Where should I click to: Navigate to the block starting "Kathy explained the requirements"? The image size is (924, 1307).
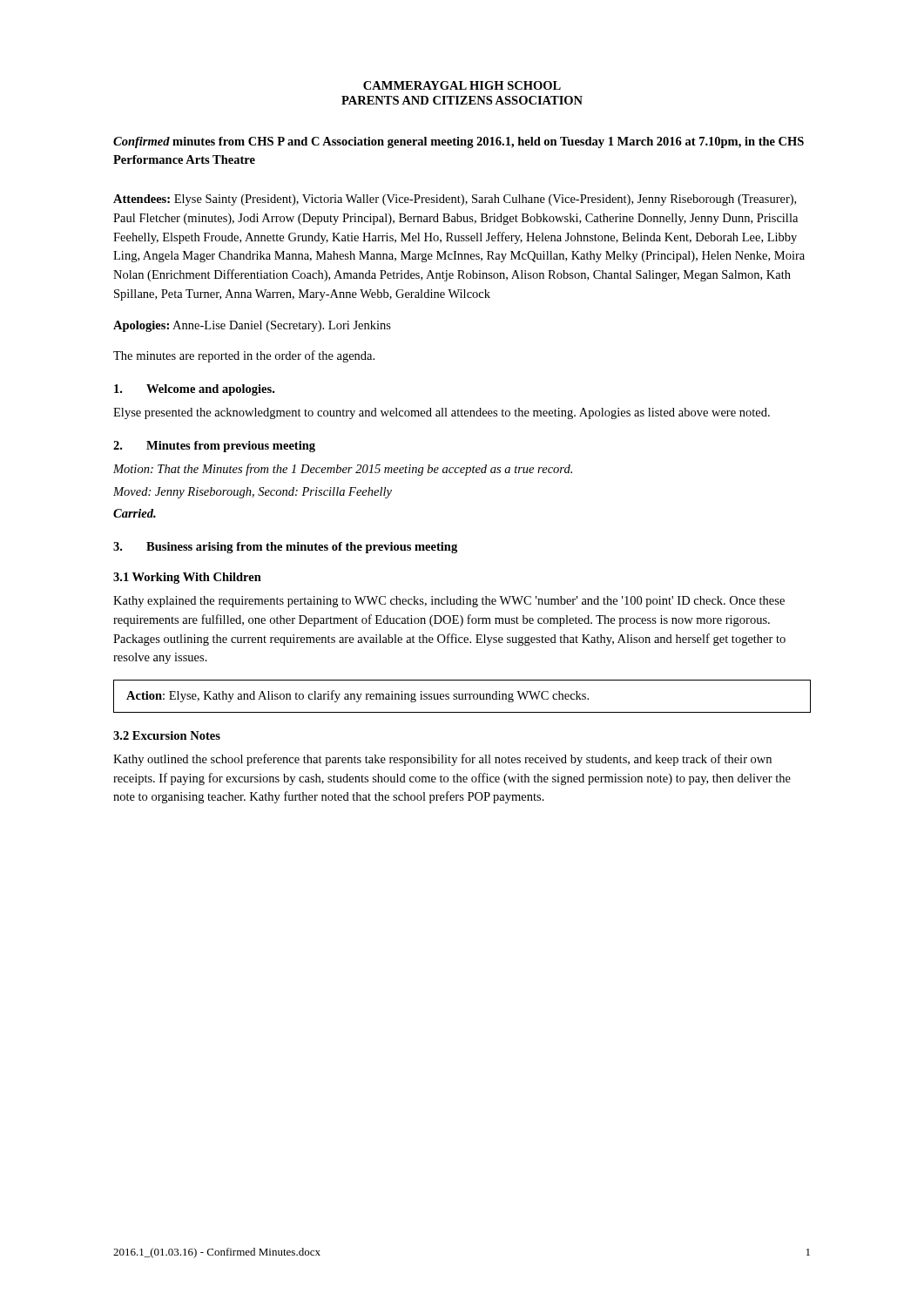click(449, 629)
